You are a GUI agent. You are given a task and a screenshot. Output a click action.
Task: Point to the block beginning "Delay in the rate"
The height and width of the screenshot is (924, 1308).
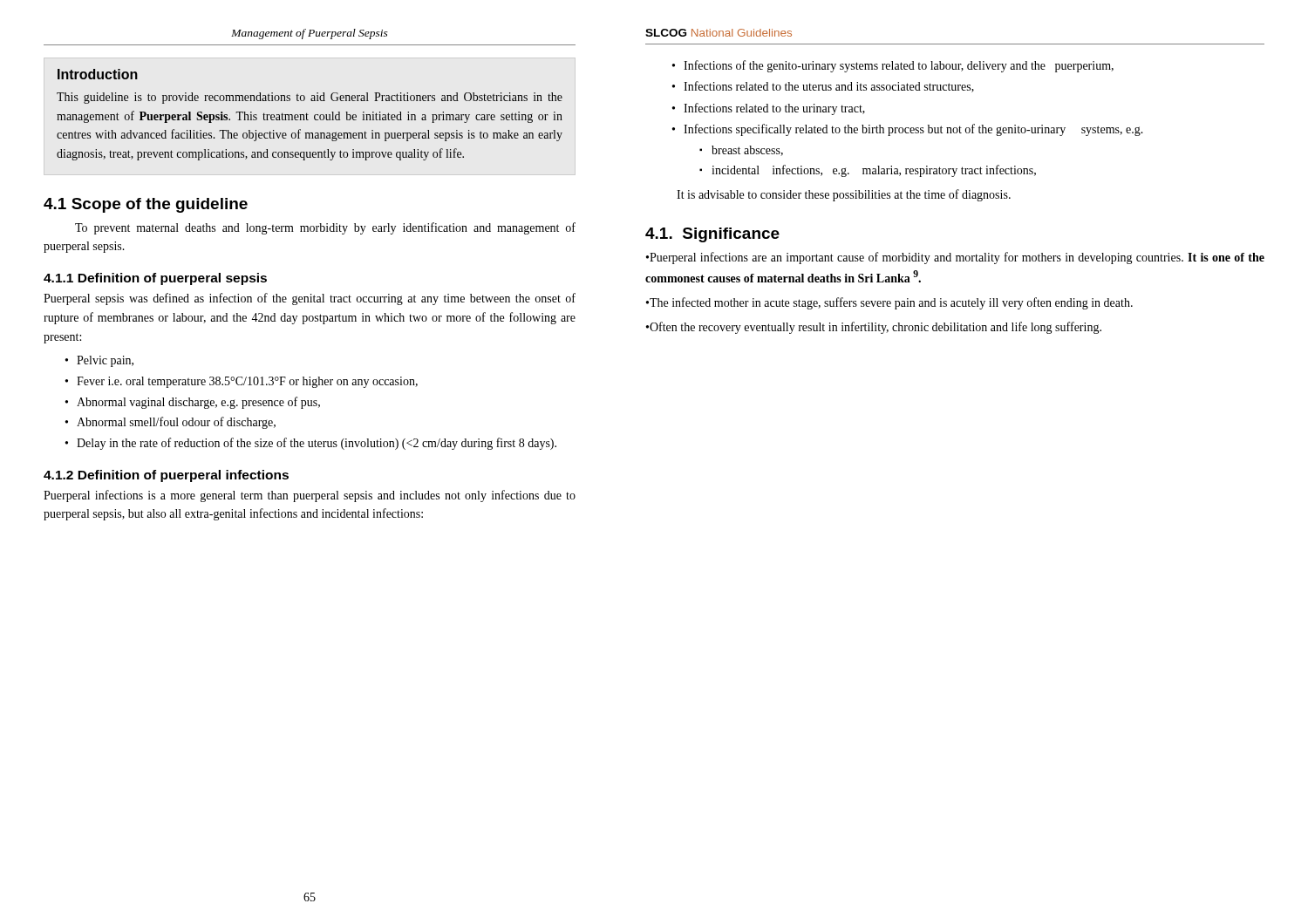pos(317,443)
